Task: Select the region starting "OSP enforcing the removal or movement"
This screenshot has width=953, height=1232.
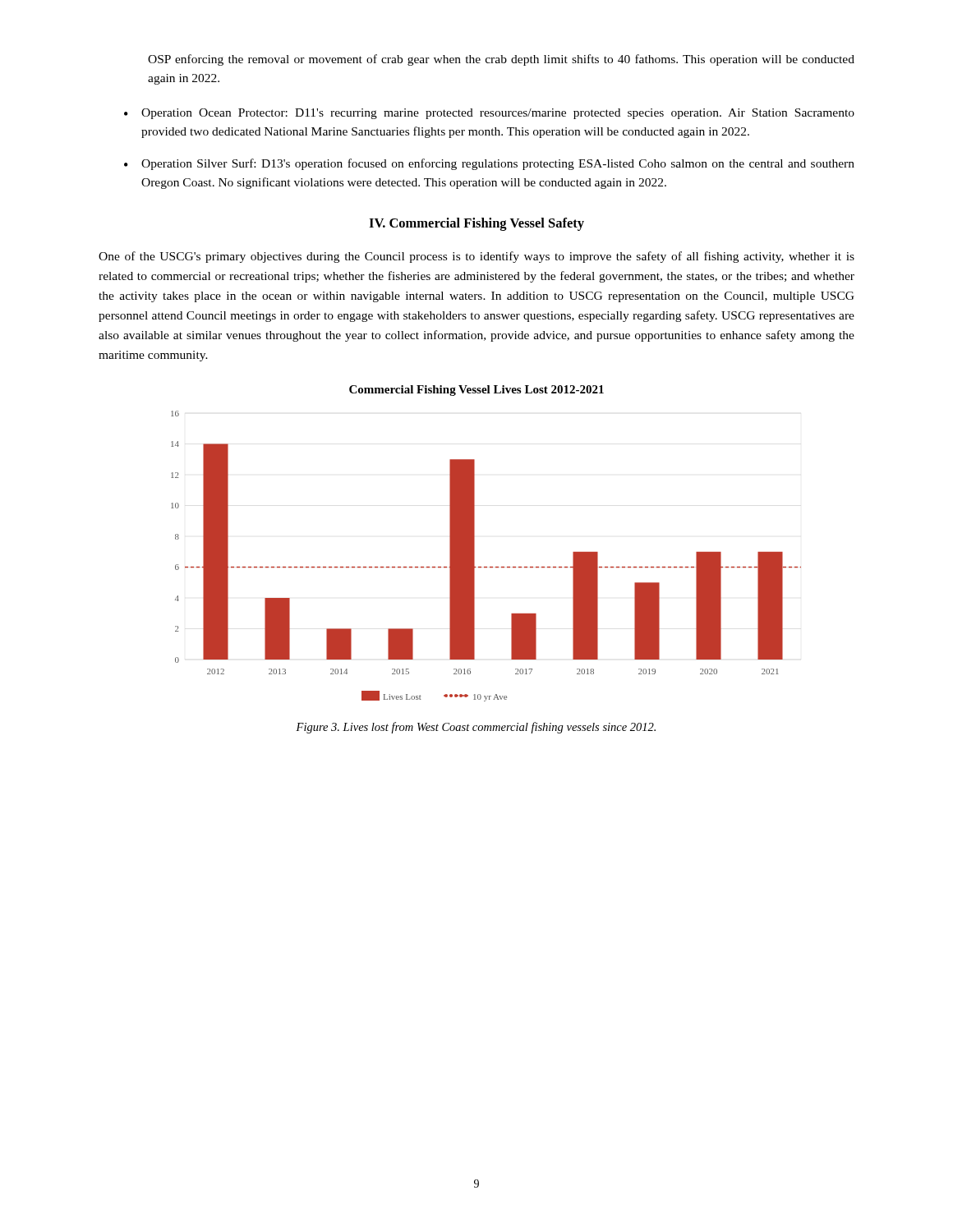Action: point(501,68)
